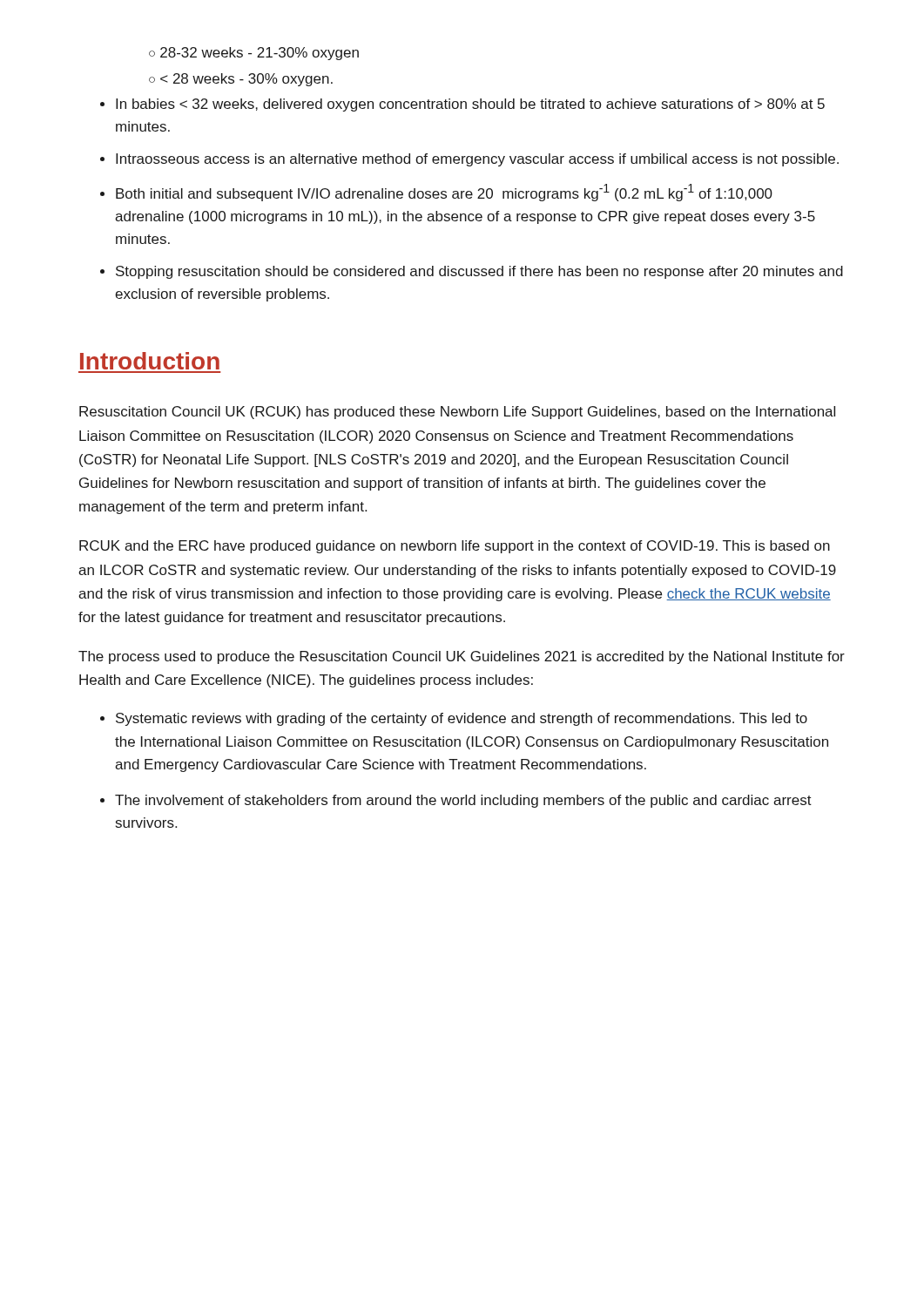Image resolution: width=924 pixels, height=1307 pixels.
Task: Locate the list item with the text "In babies 80% at 5"
Action: 480,116
